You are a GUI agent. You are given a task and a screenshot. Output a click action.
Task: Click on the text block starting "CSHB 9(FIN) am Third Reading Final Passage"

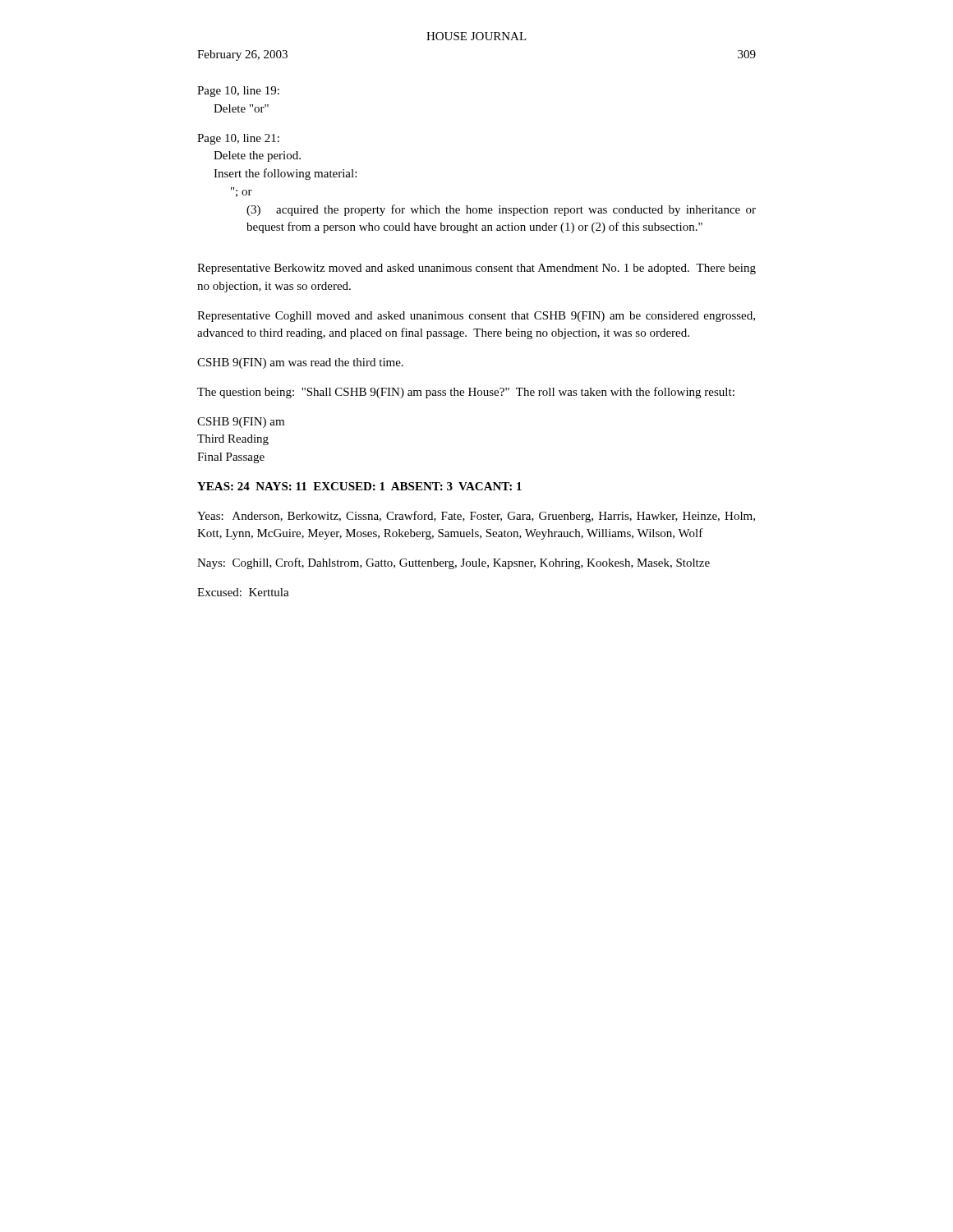(x=241, y=439)
